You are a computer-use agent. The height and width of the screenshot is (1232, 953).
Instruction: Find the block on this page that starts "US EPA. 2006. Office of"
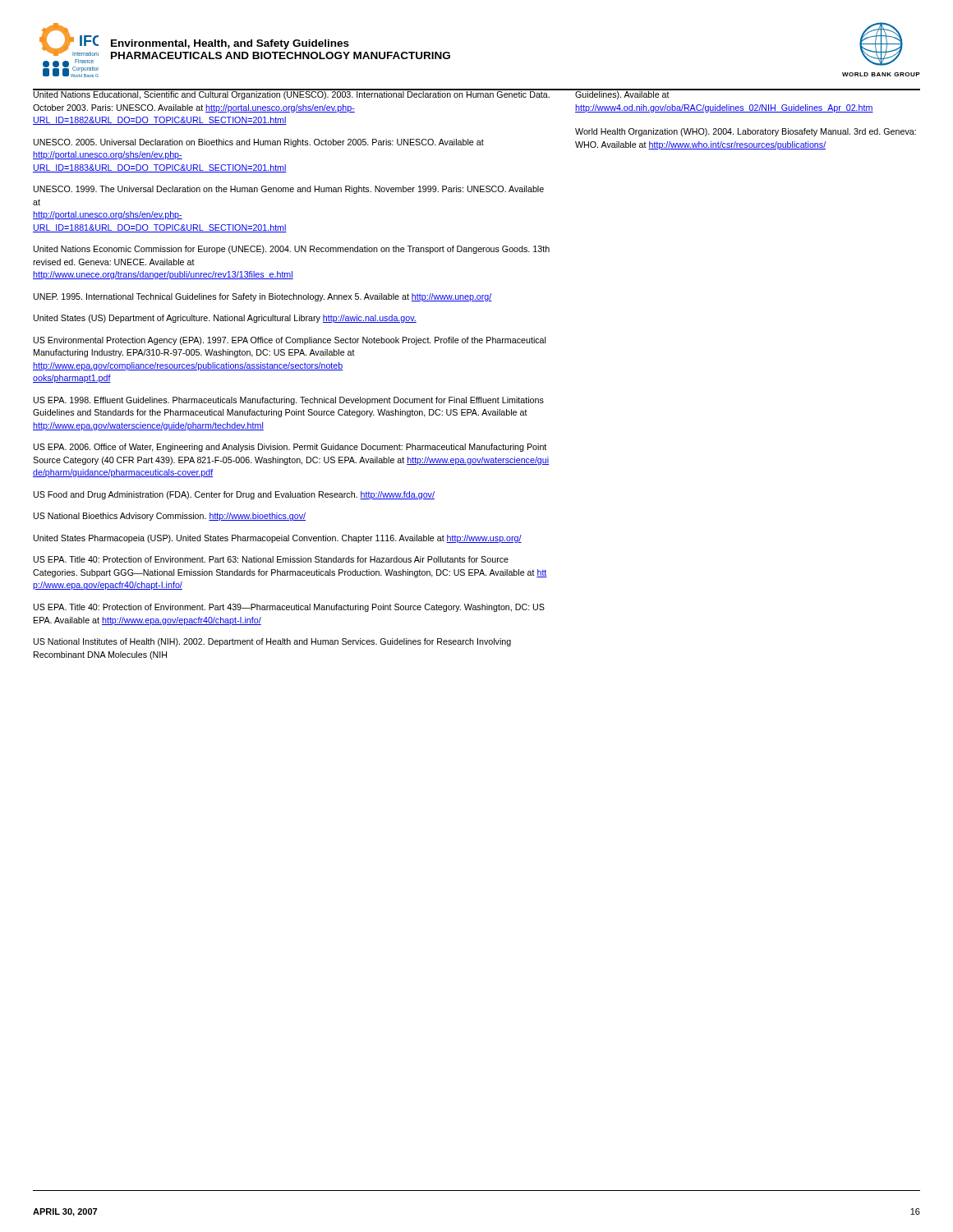point(291,460)
